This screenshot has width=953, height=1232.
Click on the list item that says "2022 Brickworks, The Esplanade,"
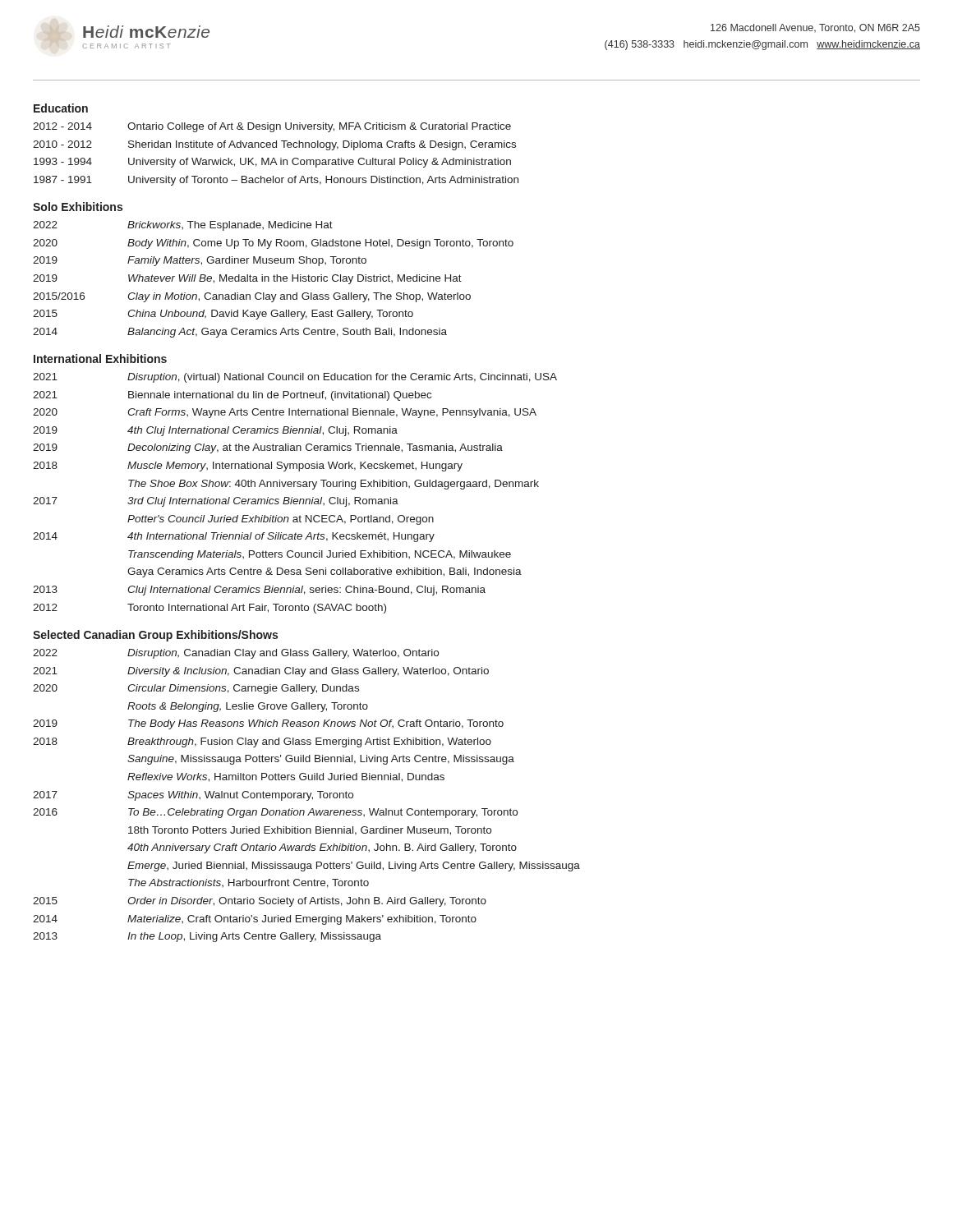tap(183, 226)
